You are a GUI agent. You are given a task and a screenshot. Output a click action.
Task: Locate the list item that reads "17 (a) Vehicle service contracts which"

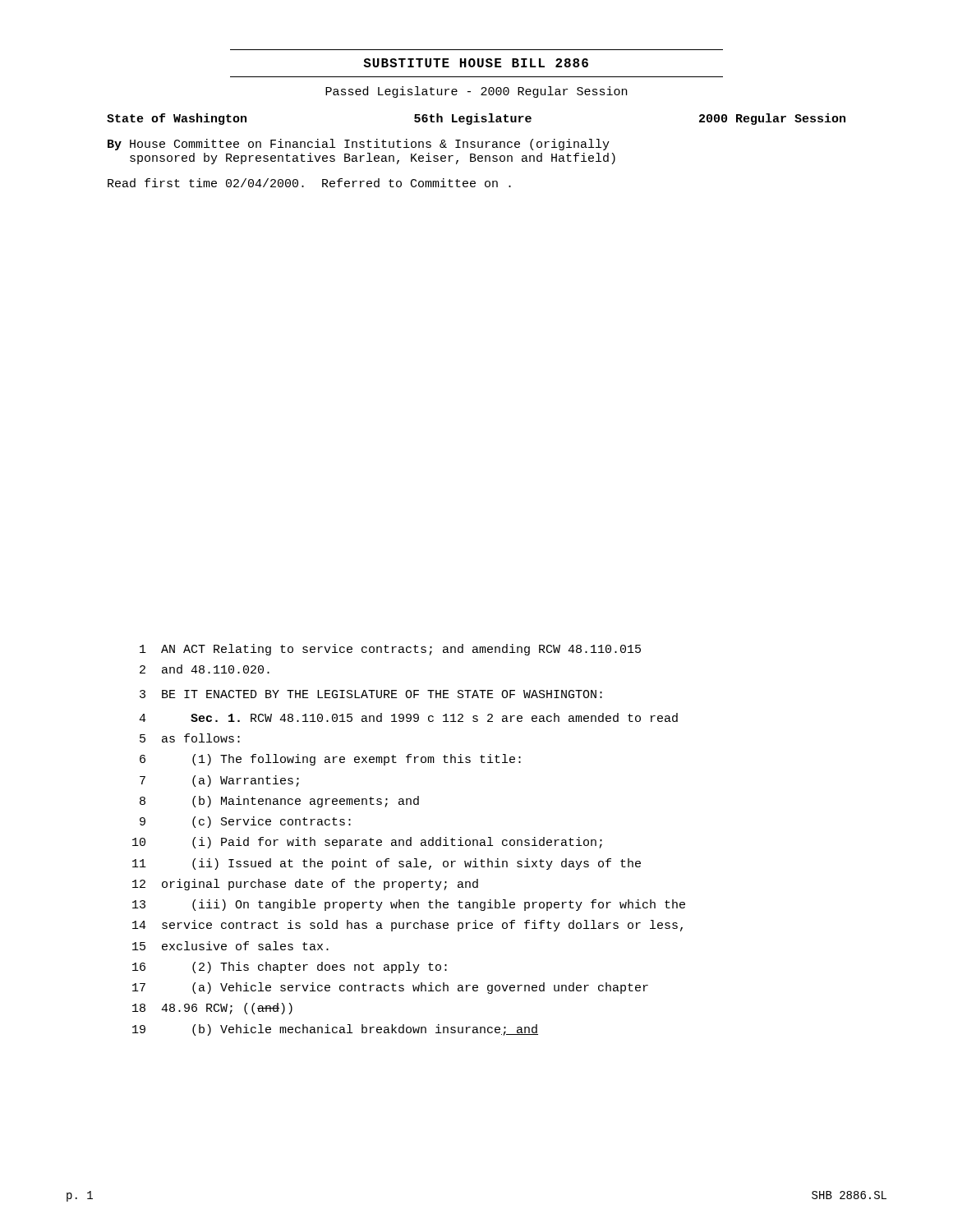(x=485, y=989)
